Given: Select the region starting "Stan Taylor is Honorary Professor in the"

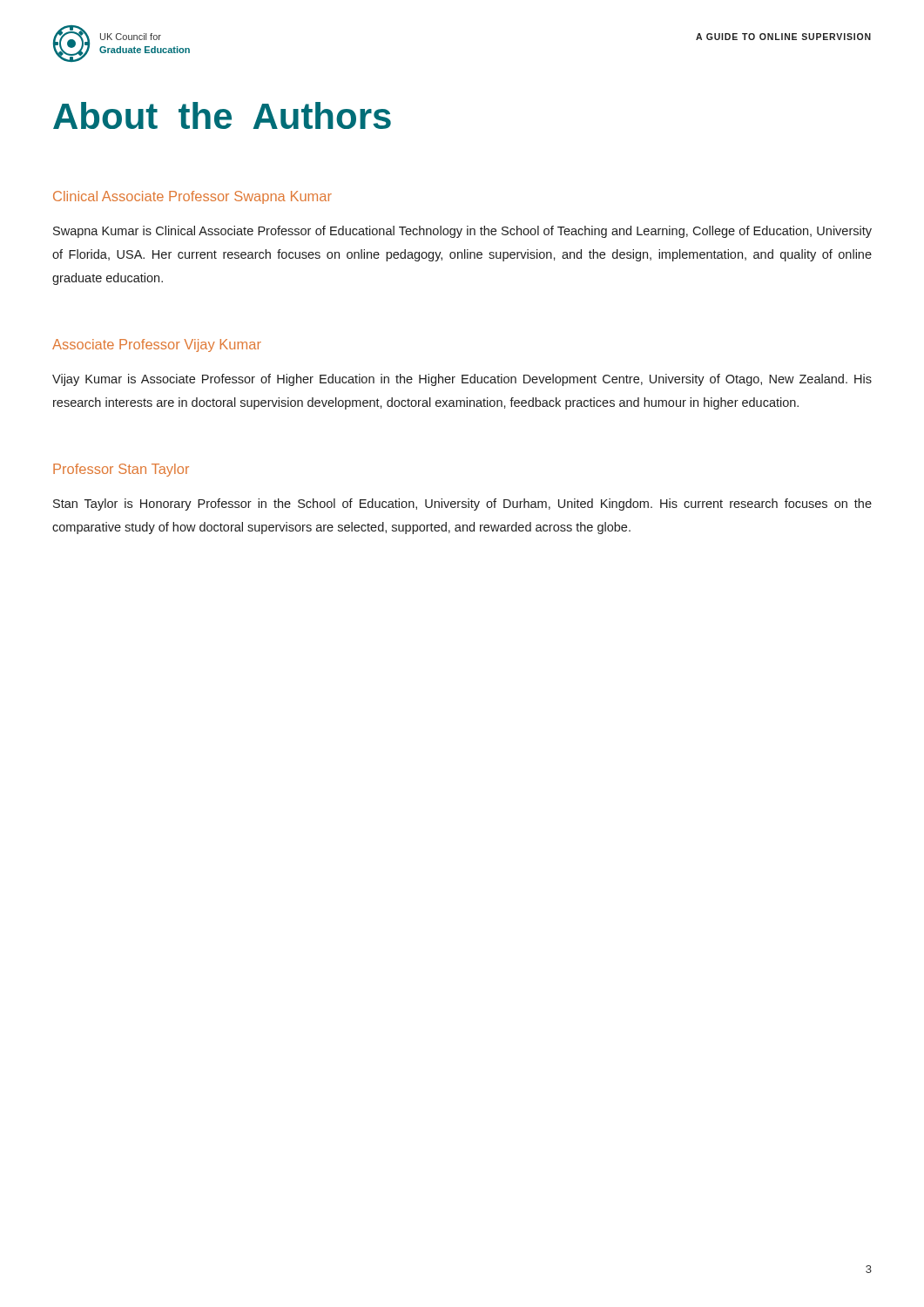Looking at the screenshot, I should click(462, 516).
